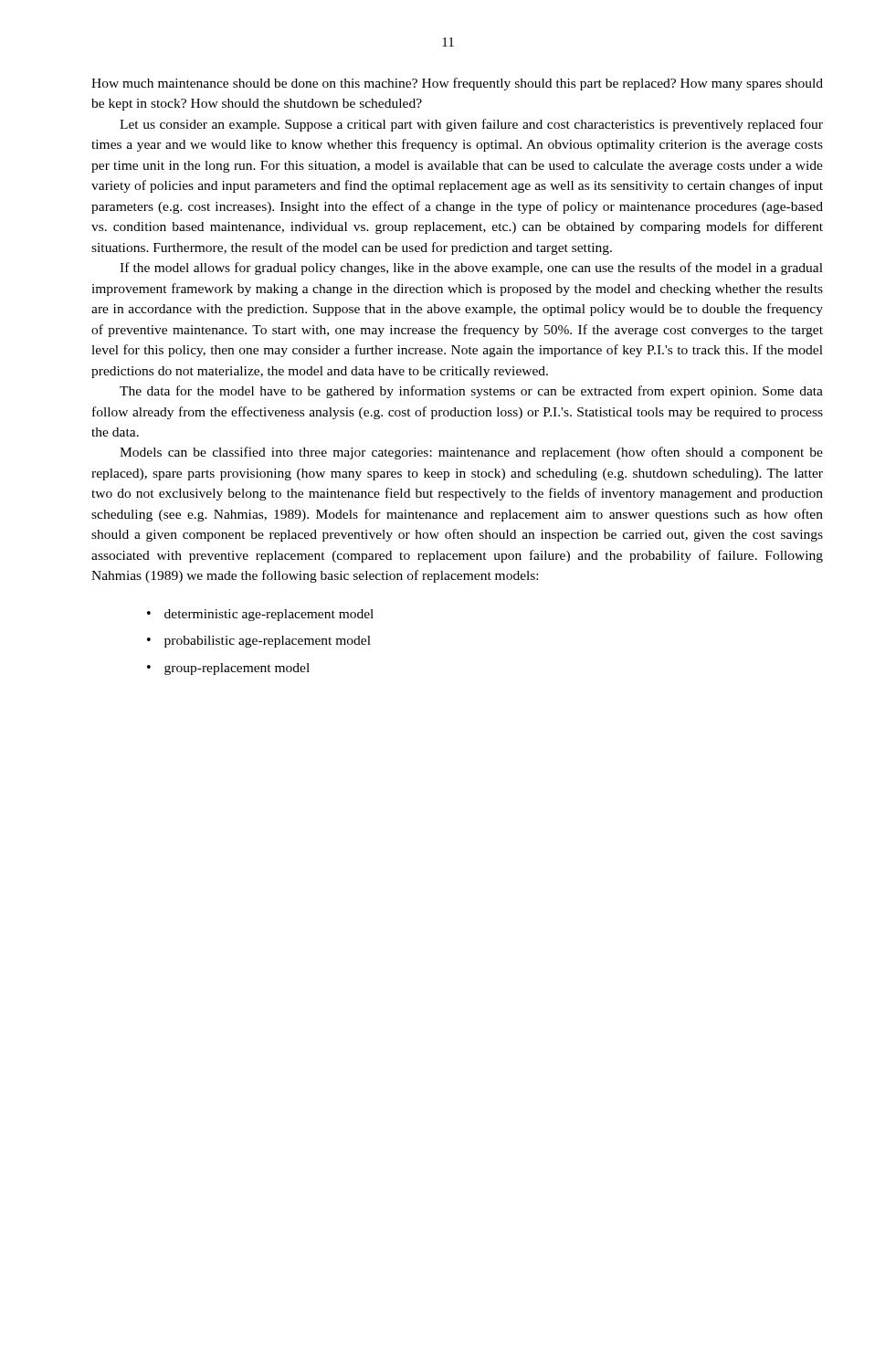Screen dimensions: 1370x896
Task: Select the text starting "Let us consider"
Action: (457, 186)
